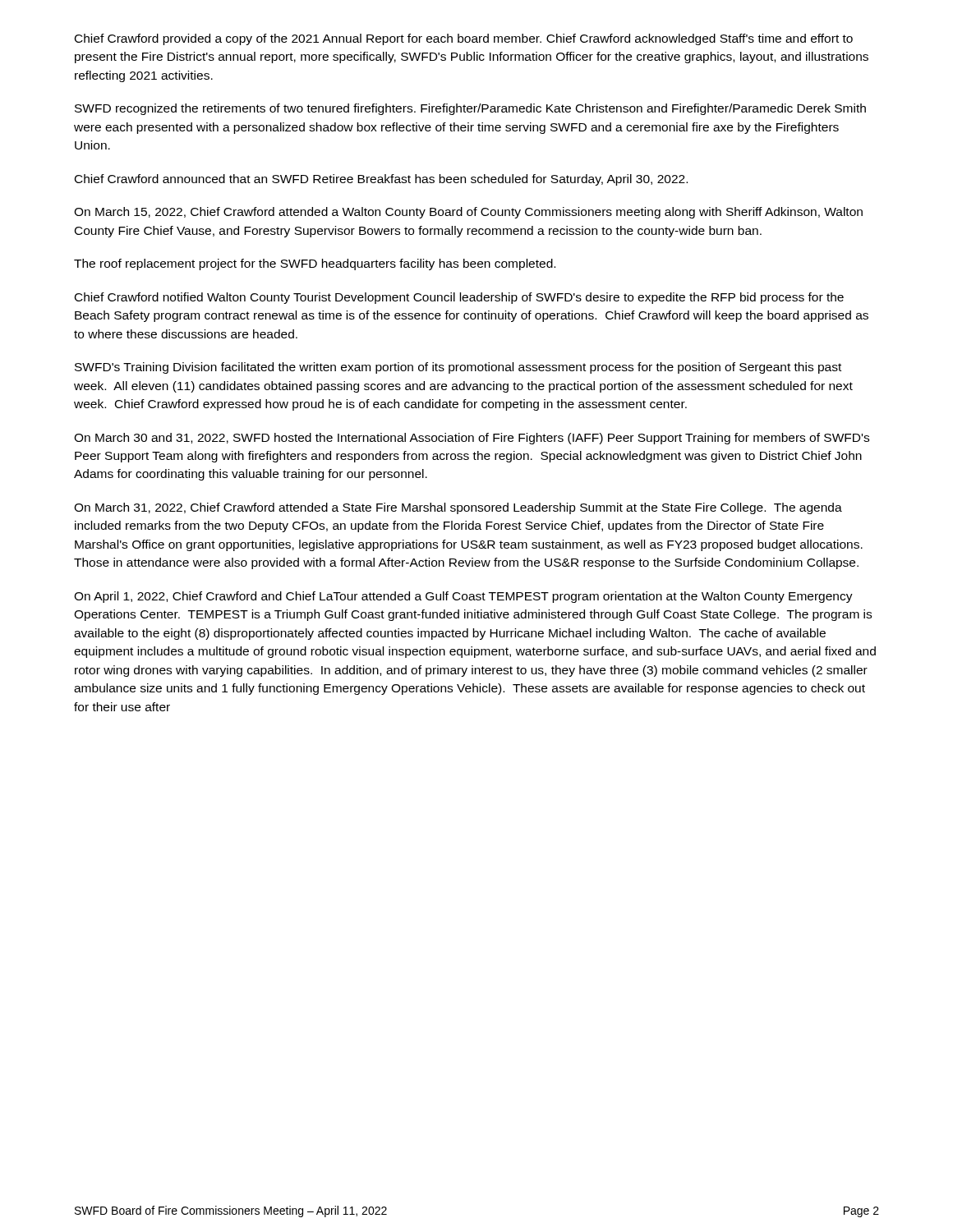Select the text block containing "SWFD recognized the retirements of two"
The image size is (953, 1232).
point(470,127)
